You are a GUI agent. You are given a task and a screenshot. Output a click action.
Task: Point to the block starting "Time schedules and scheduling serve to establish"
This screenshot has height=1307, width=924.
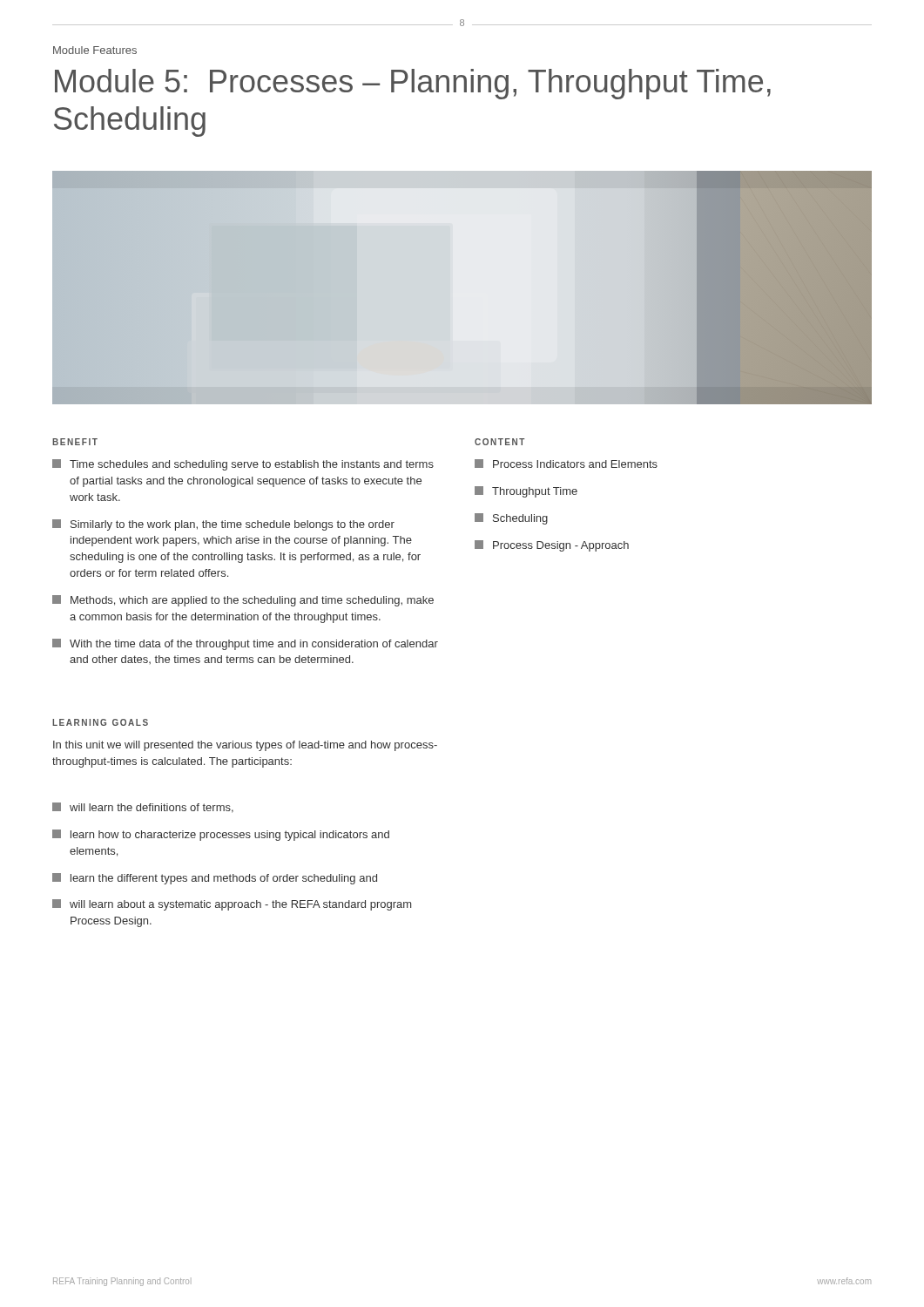[246, 481]
